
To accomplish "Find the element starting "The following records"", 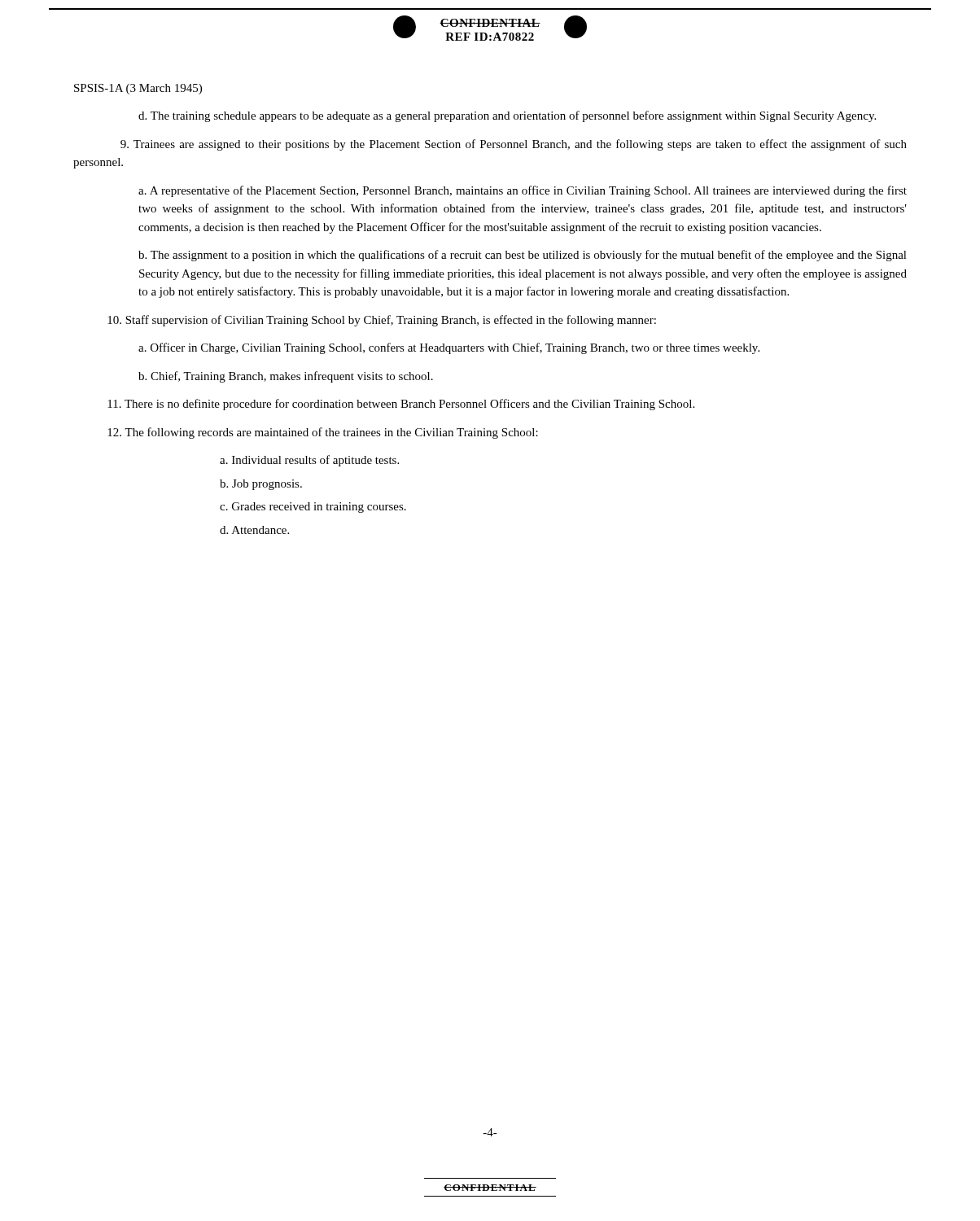I will [x=306, y=432].
